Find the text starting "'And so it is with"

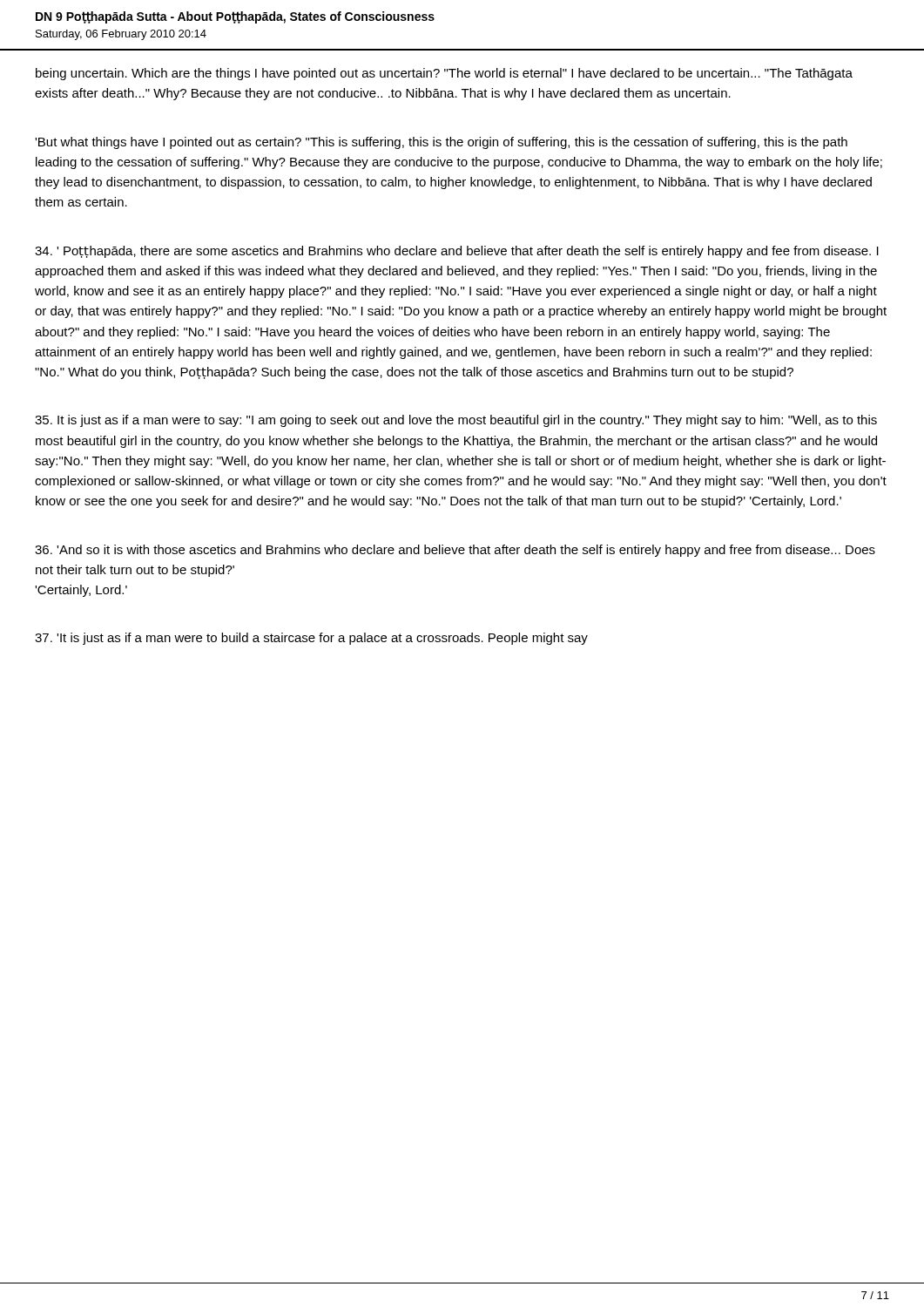pyautogui.click(x=455, y=551)
